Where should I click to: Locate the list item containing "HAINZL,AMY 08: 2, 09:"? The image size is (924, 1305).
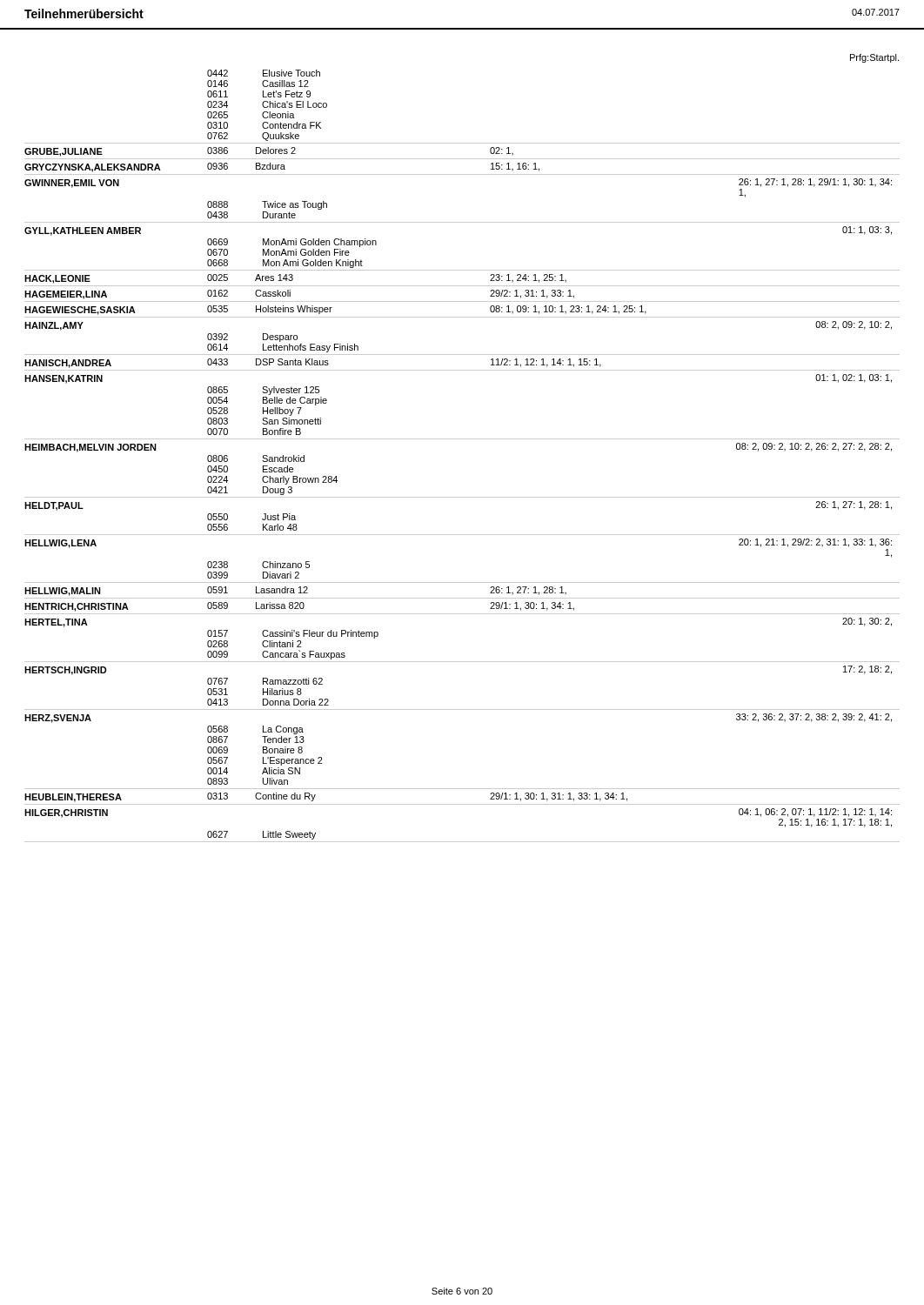(65, 326)
